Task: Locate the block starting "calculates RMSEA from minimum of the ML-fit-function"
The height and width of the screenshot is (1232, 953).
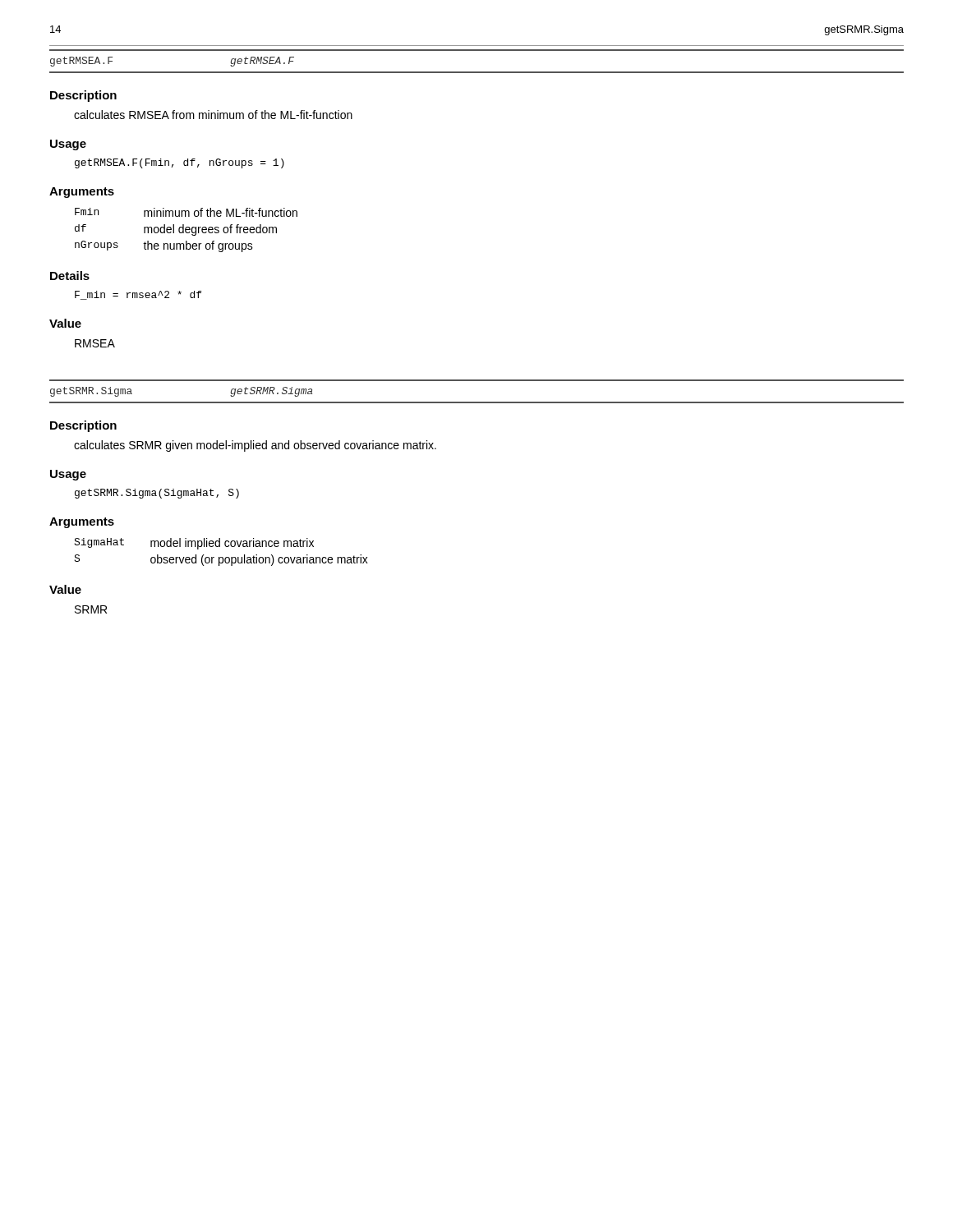Action: click(213, 115)
